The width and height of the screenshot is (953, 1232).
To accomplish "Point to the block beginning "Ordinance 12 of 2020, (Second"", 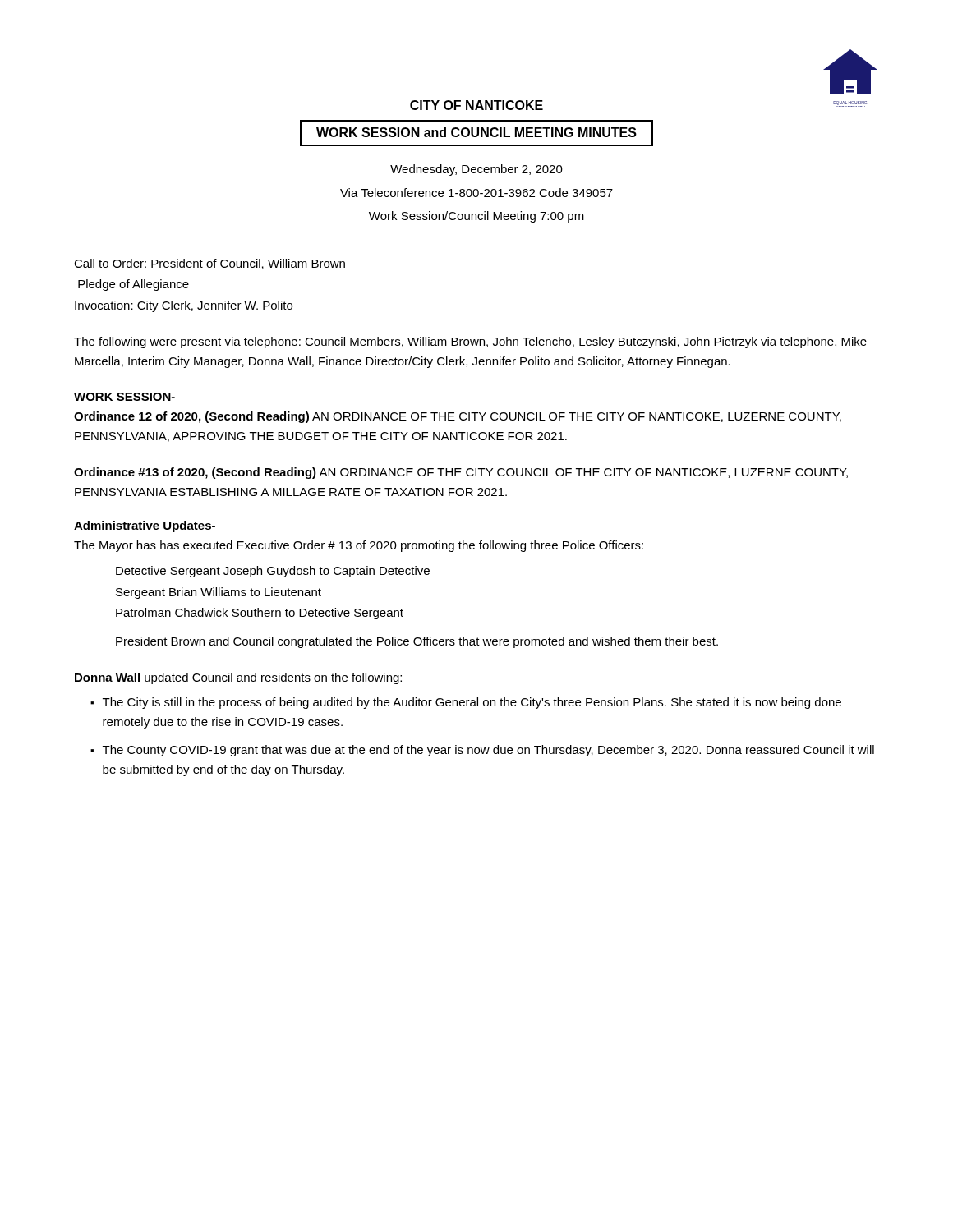I will tap(458, 426).
